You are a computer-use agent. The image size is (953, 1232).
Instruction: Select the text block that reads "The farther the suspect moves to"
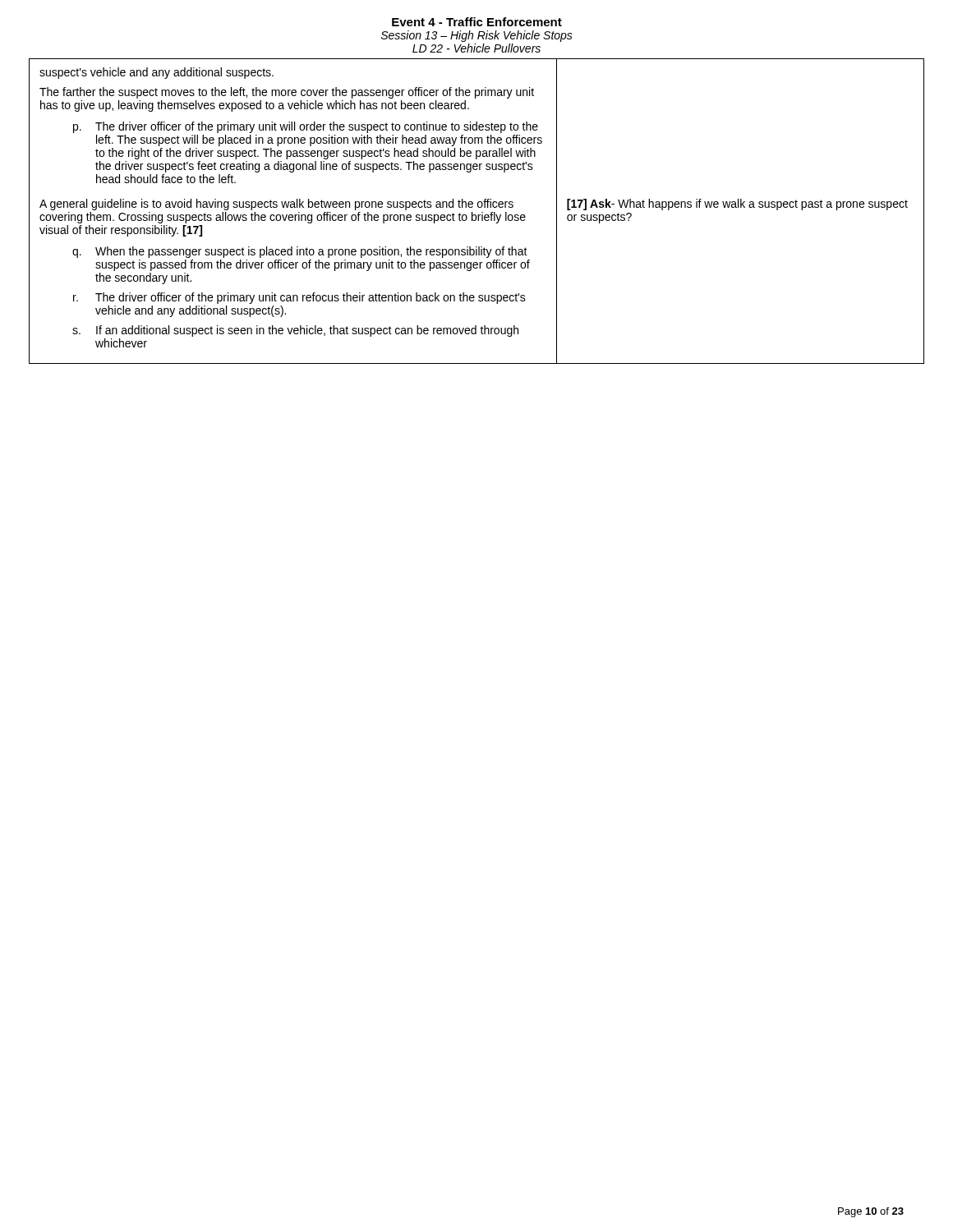[x=287, y=99]
